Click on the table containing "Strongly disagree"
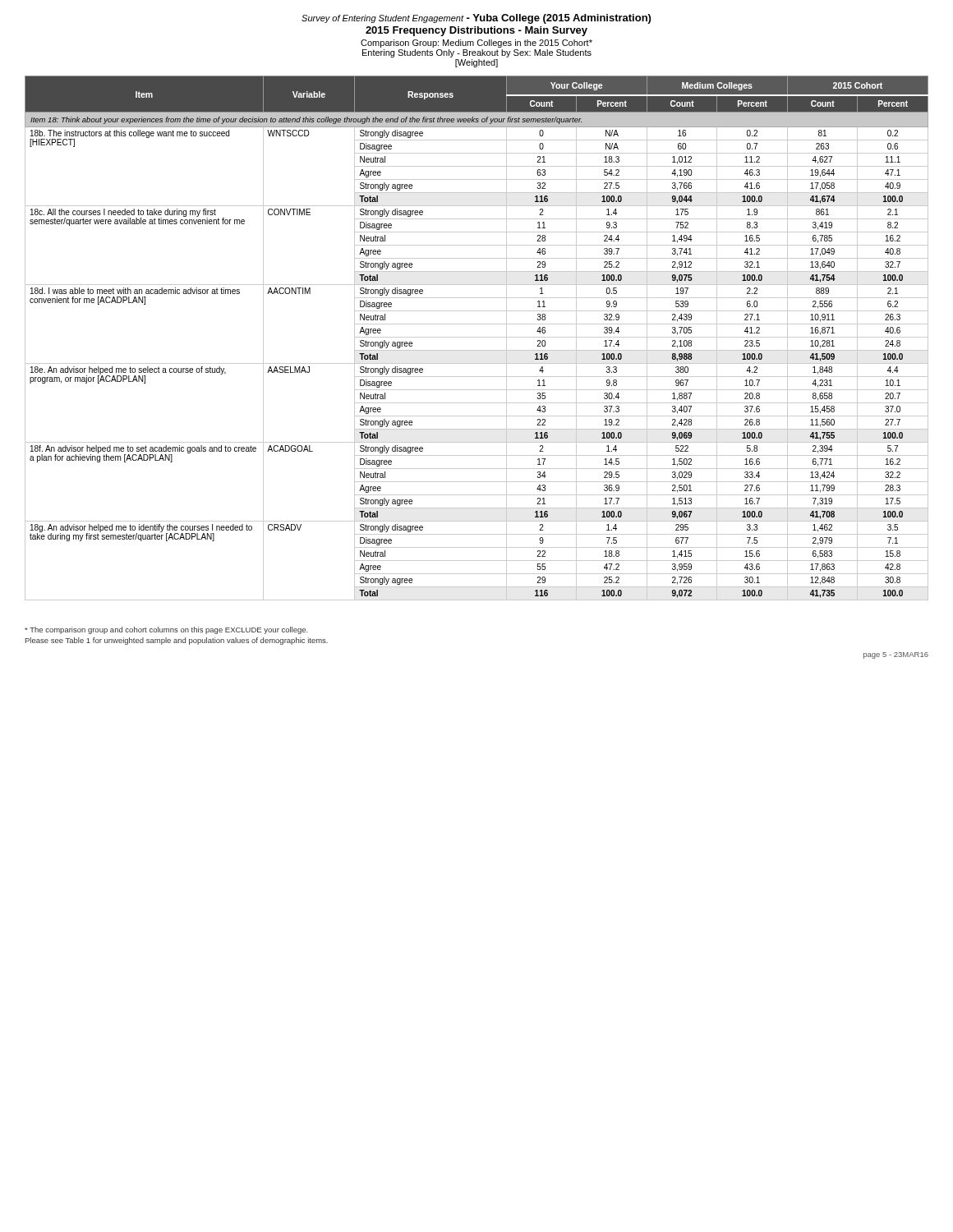This screenshot has height=1232, width=953. 476,338
